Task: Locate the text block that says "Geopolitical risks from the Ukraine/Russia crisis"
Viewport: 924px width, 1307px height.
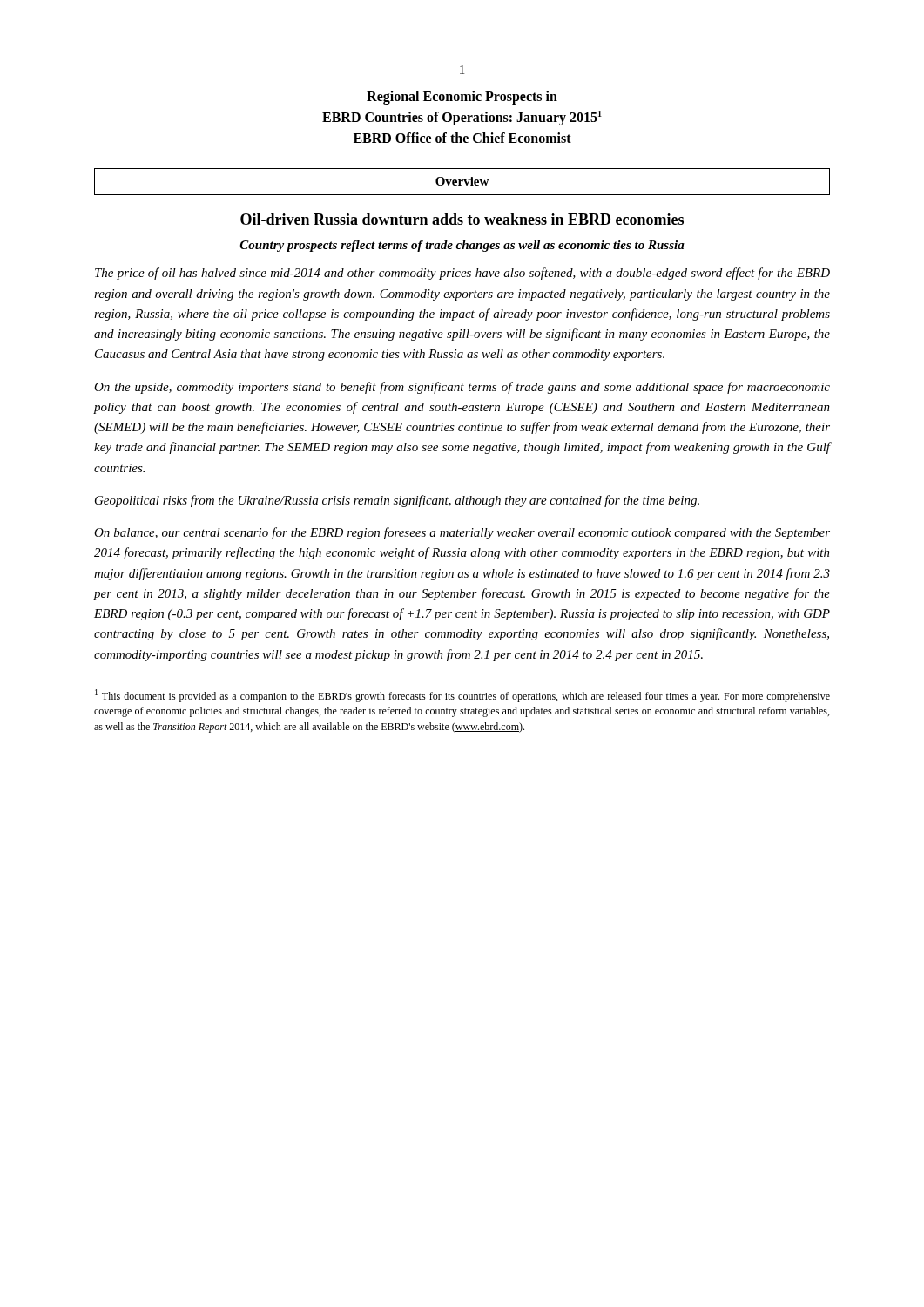Action: (x=397, y=500)
